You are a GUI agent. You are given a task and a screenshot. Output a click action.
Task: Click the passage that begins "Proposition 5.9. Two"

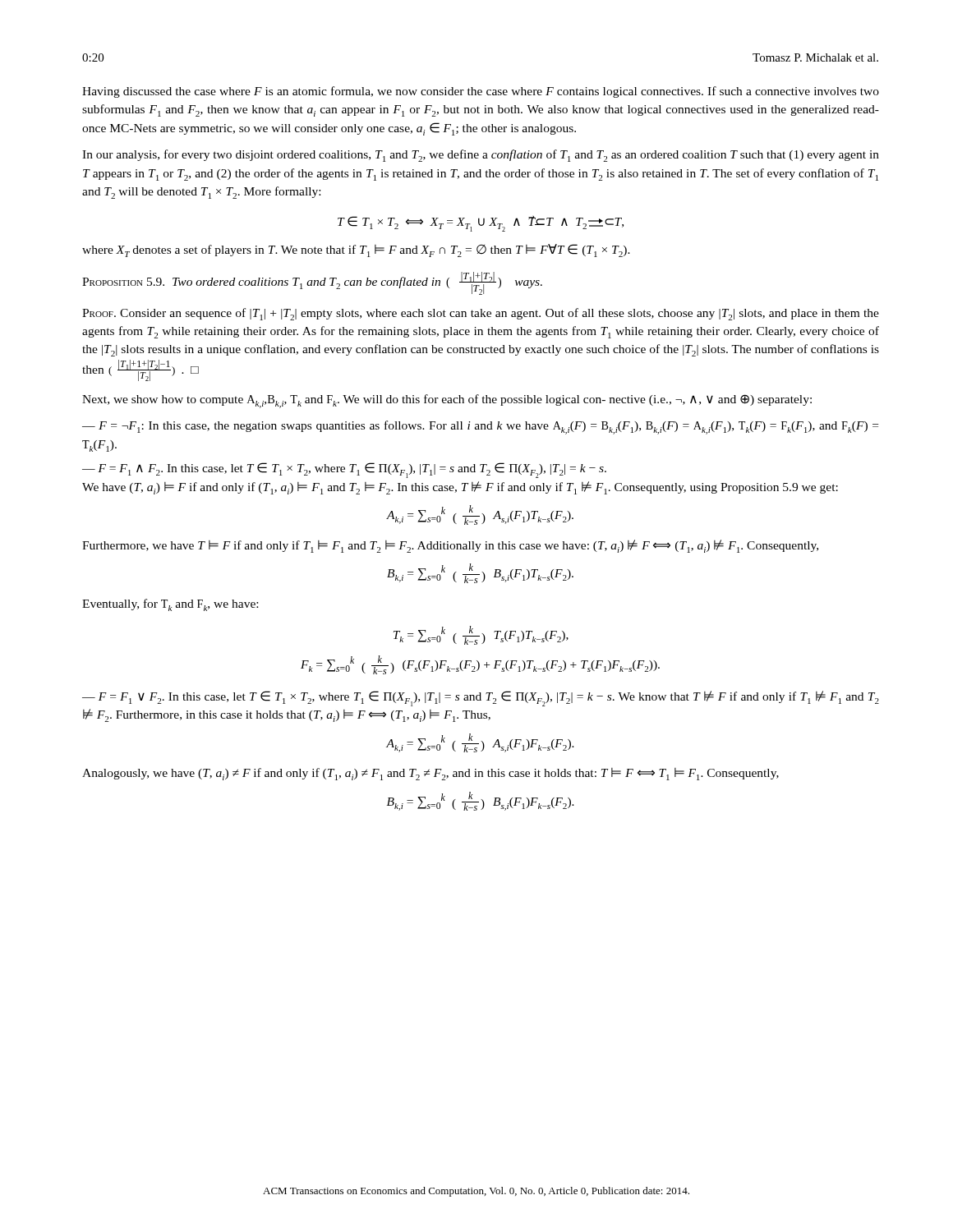click(313, 282)
